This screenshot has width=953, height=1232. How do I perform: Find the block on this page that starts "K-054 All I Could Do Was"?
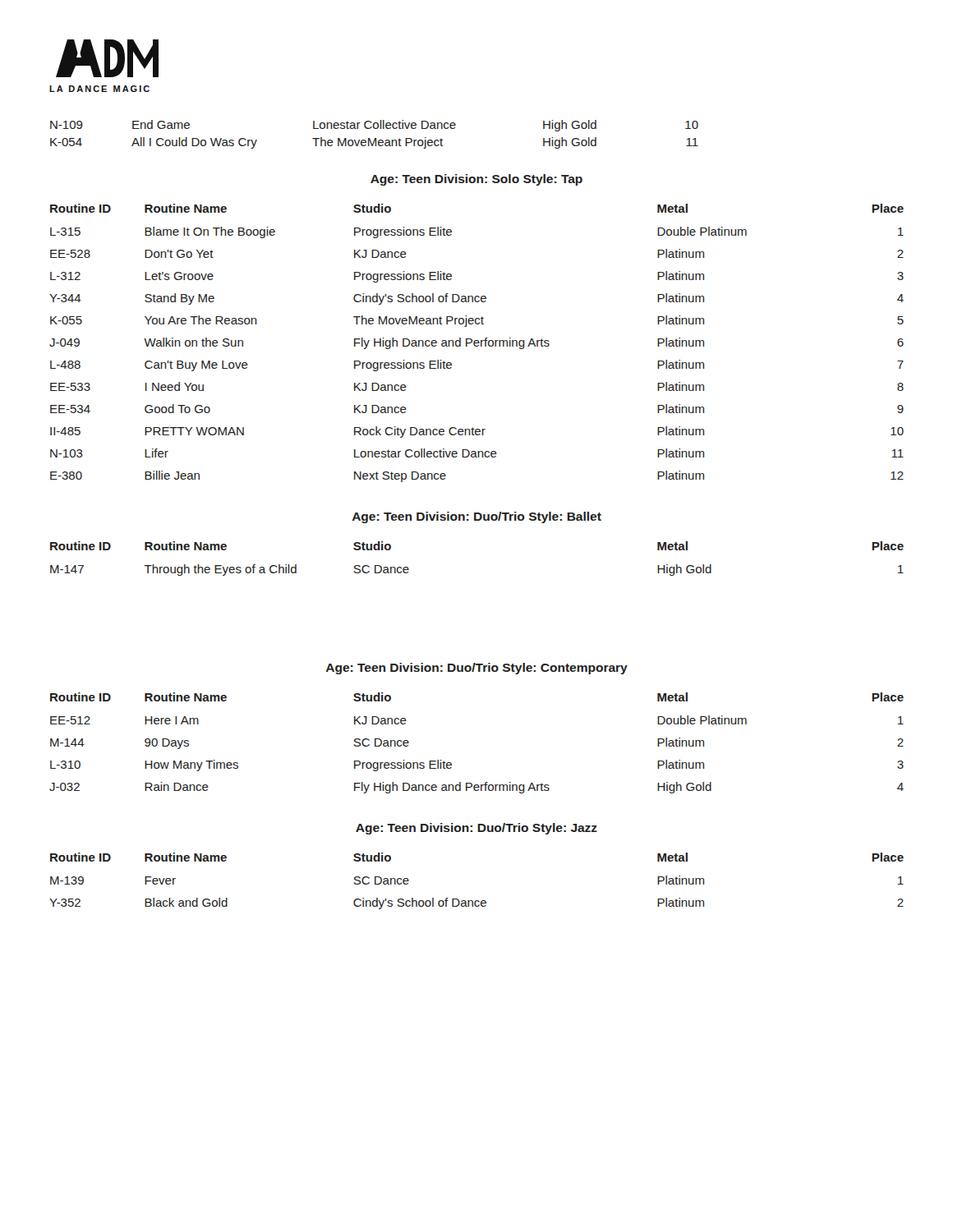pos(374,142)
